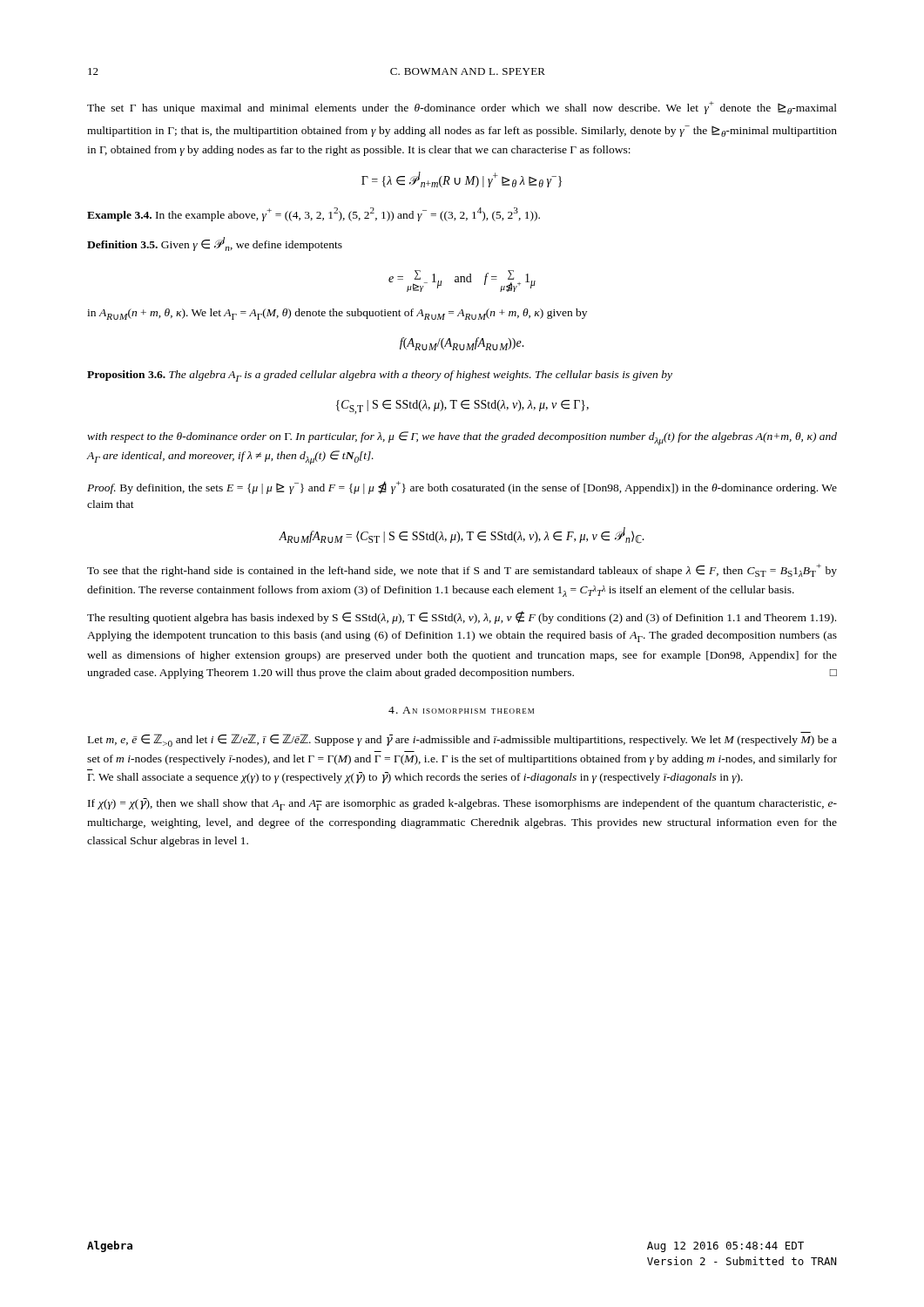
Task: Click on the text block containing "The set Γ has unique maximal"
Action: (x=462, y=127)
